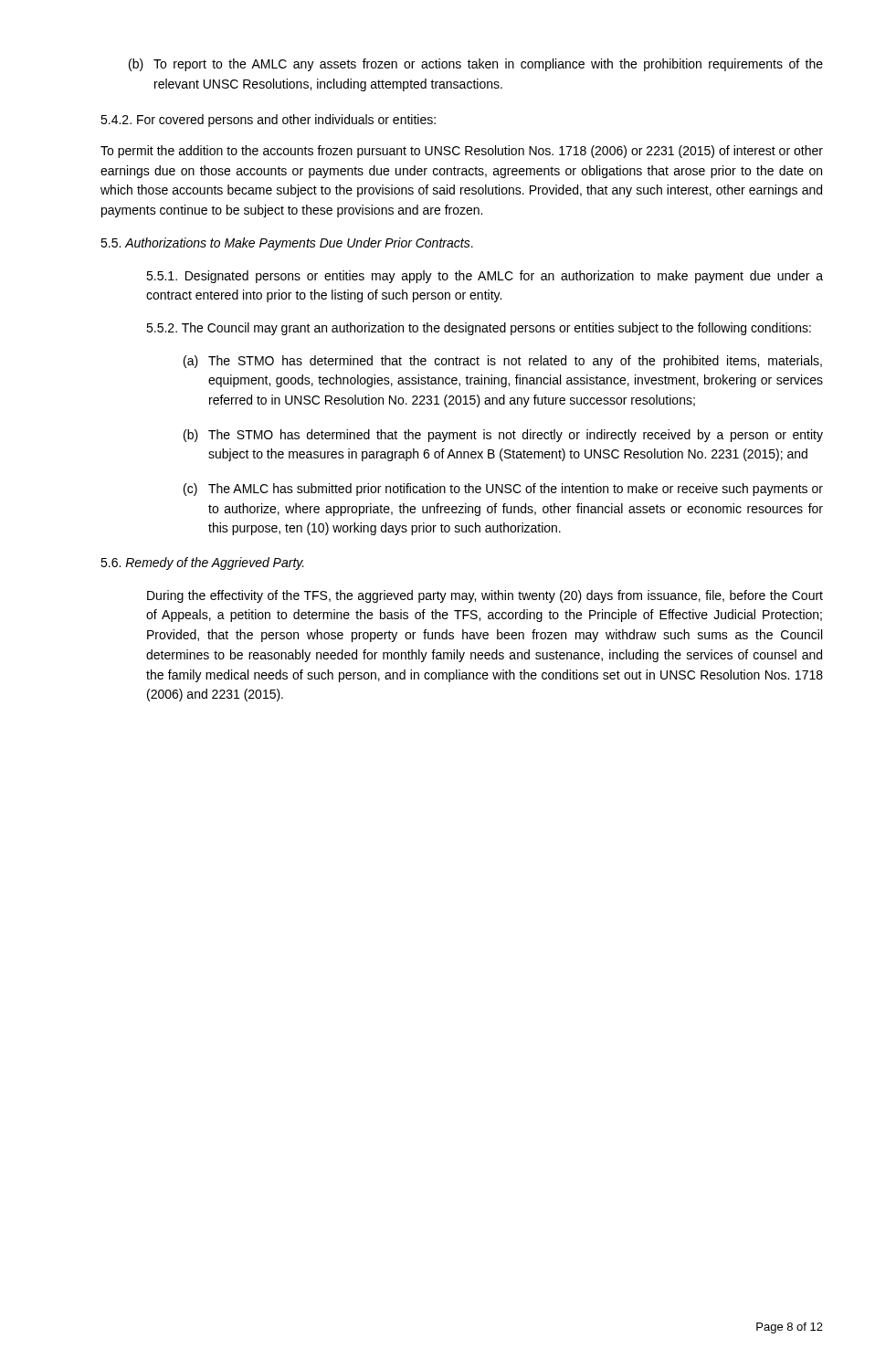Where is the passage that starts "To permit the"?
Viewport: 896px width, 1370px height.
[462, 180]
